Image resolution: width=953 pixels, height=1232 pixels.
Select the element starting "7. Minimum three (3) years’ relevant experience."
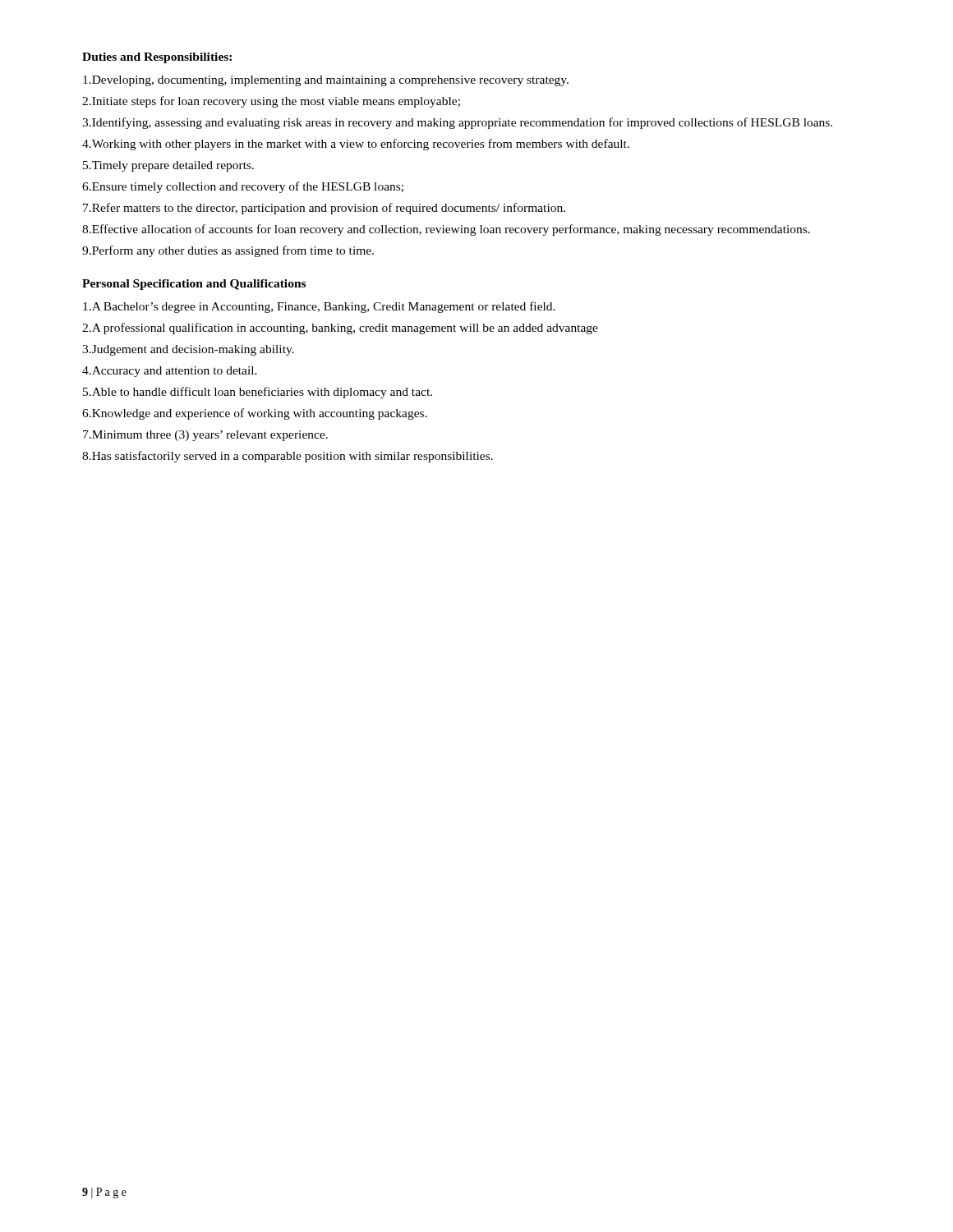pos(205,435)
